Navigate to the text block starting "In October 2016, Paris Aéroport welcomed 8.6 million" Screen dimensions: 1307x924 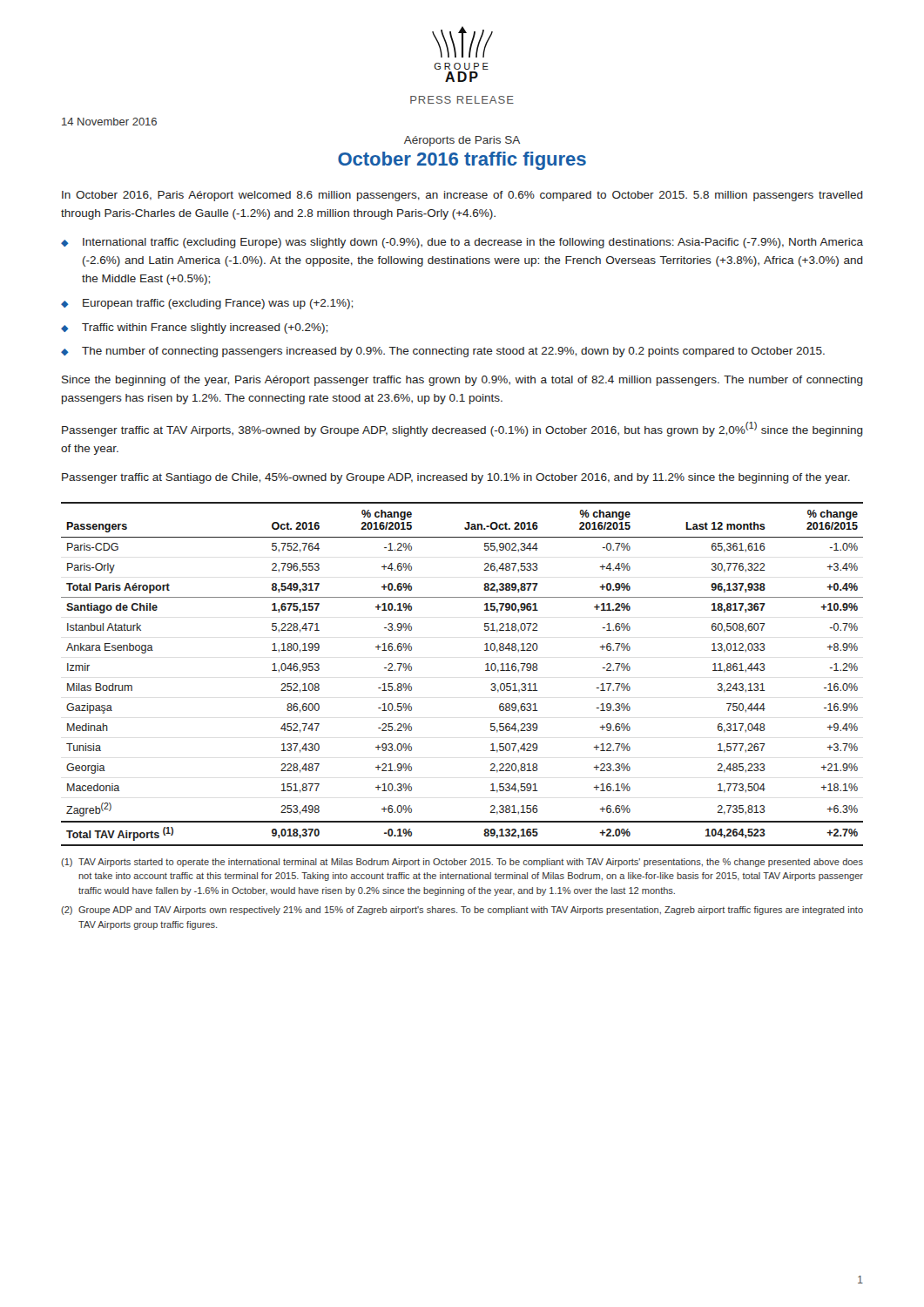tap(462, 204)
